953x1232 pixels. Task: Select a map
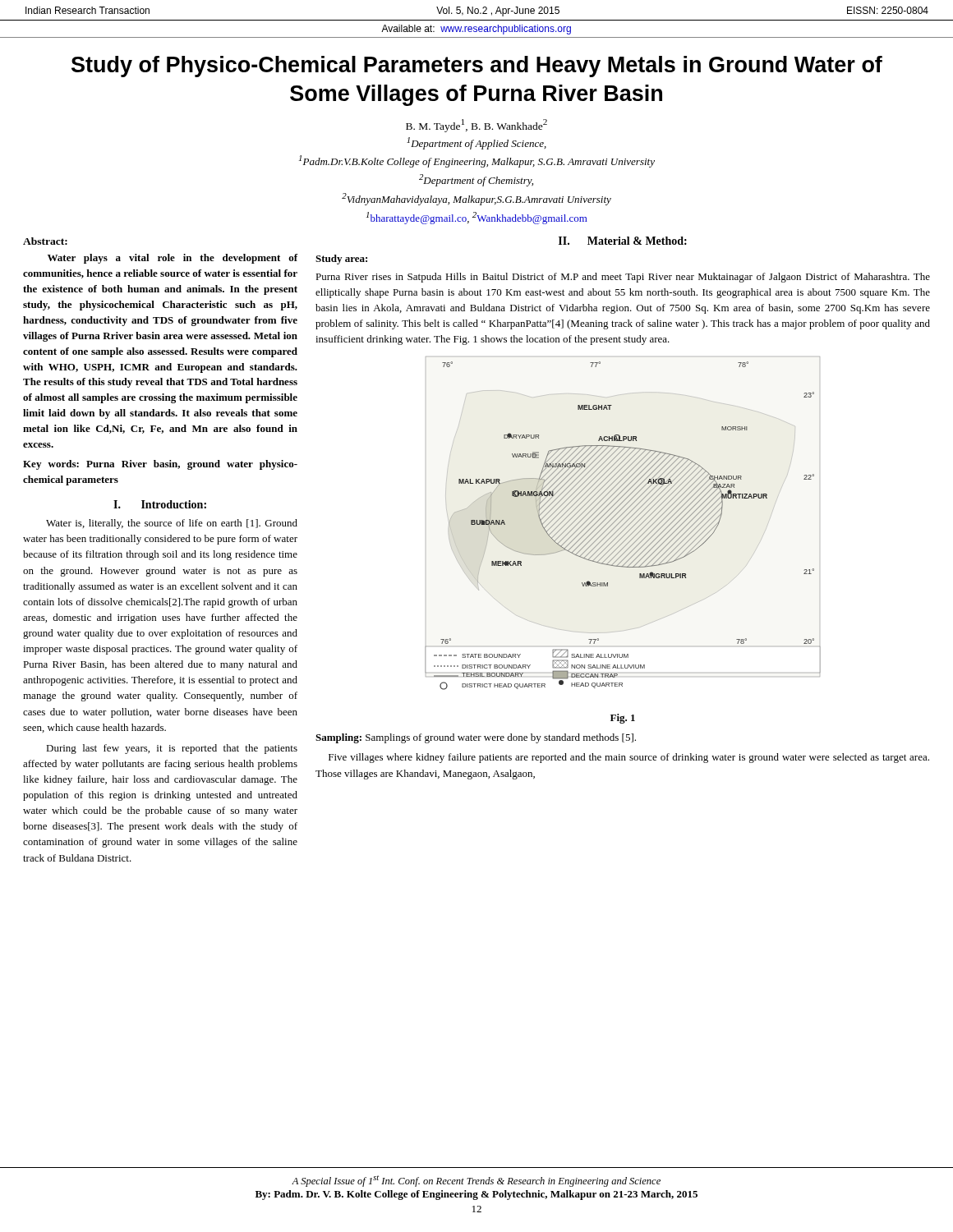623,531
